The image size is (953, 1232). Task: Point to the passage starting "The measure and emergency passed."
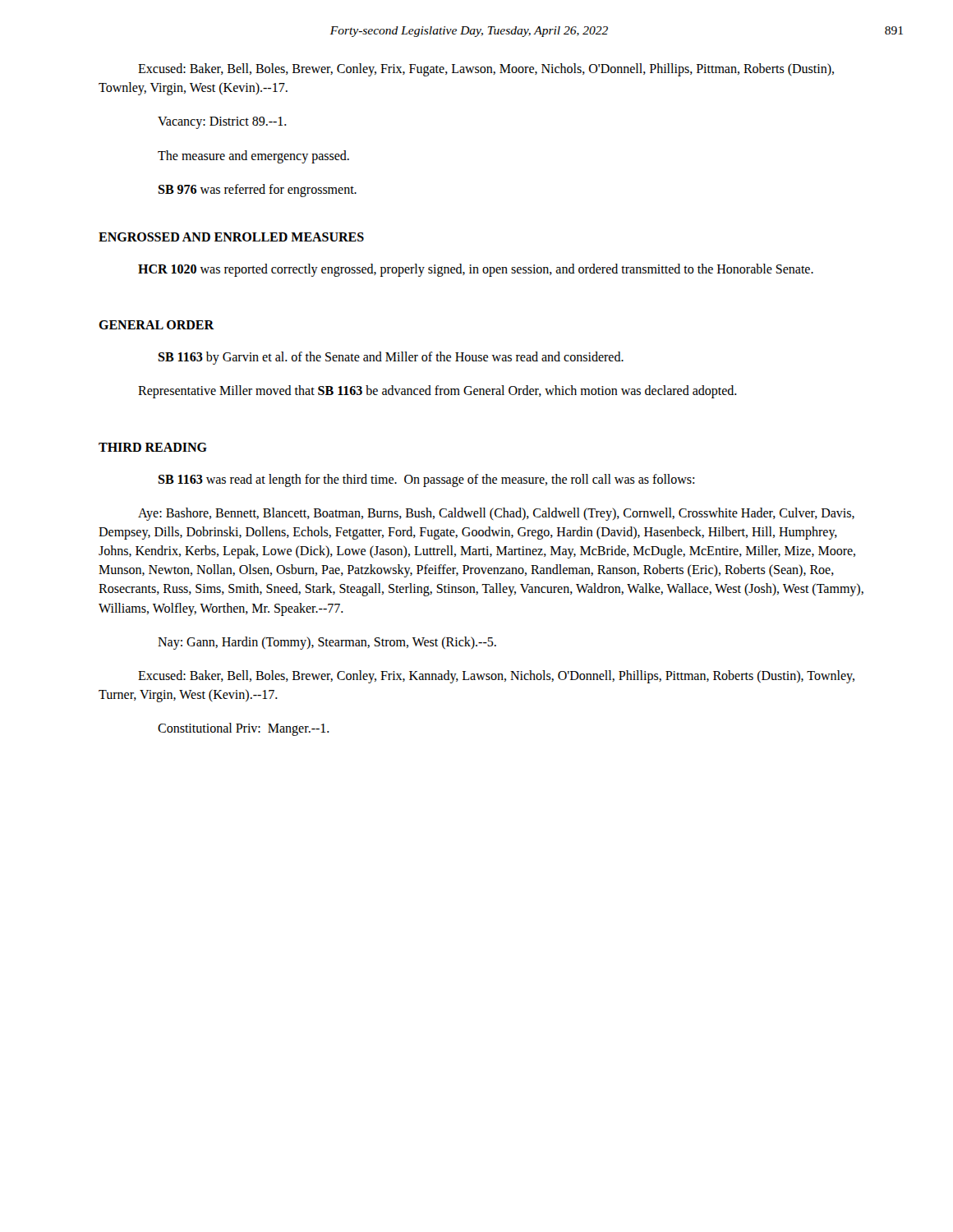tap(254, 155)
